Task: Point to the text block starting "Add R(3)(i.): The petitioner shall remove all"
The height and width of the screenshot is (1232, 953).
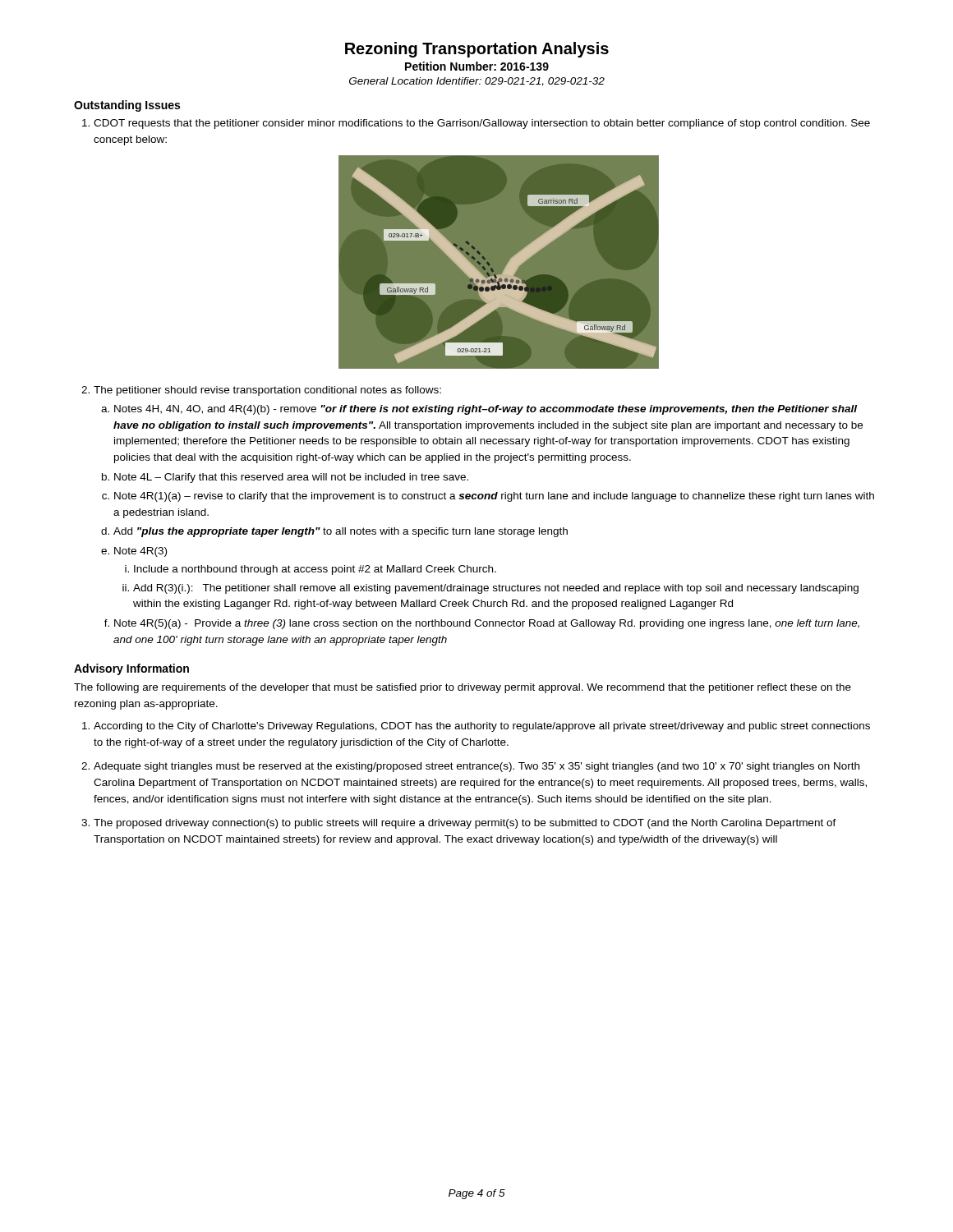Action: (496, 596)
